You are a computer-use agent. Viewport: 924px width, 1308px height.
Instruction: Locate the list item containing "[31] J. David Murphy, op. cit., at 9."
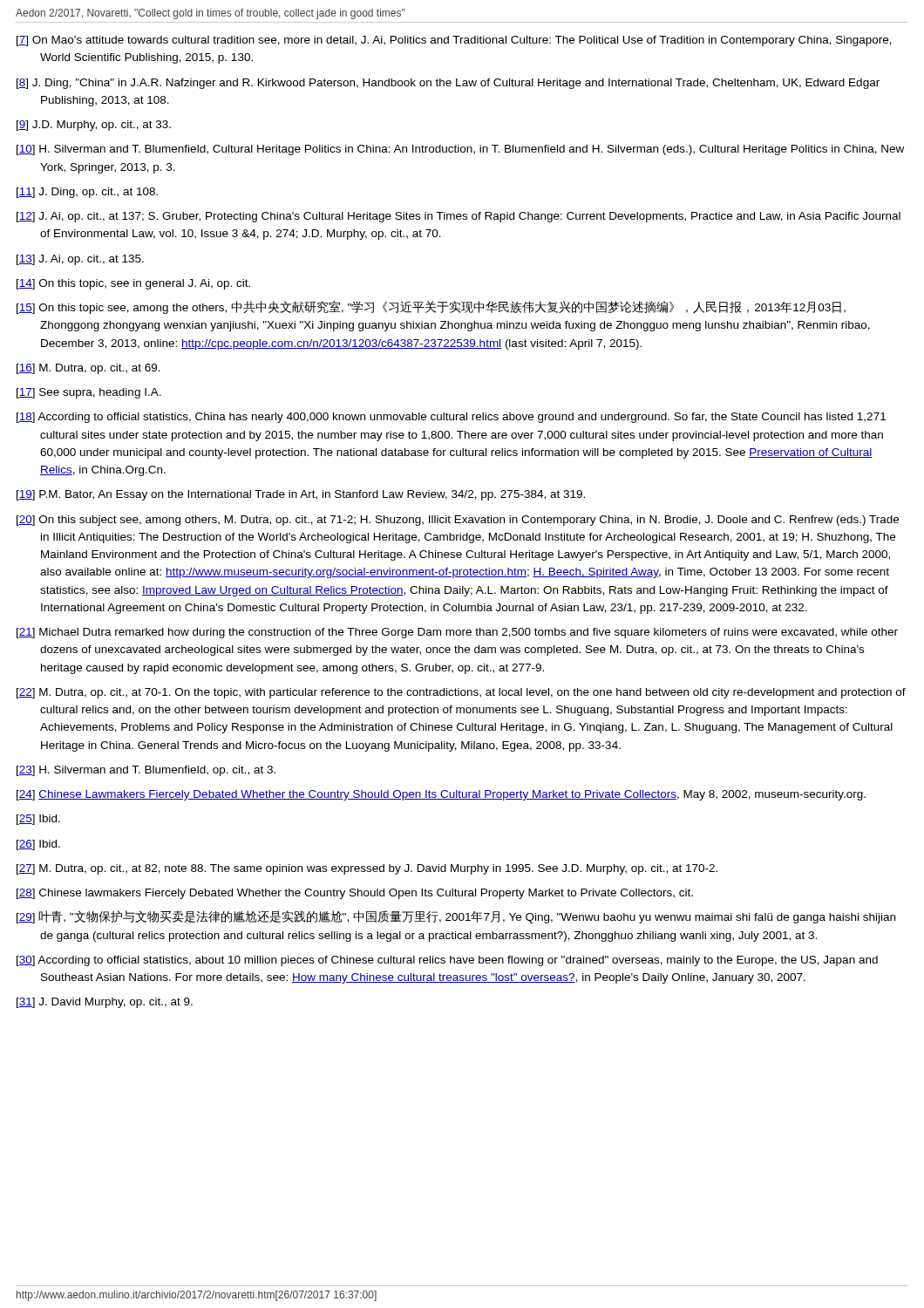click(117, 1002)
